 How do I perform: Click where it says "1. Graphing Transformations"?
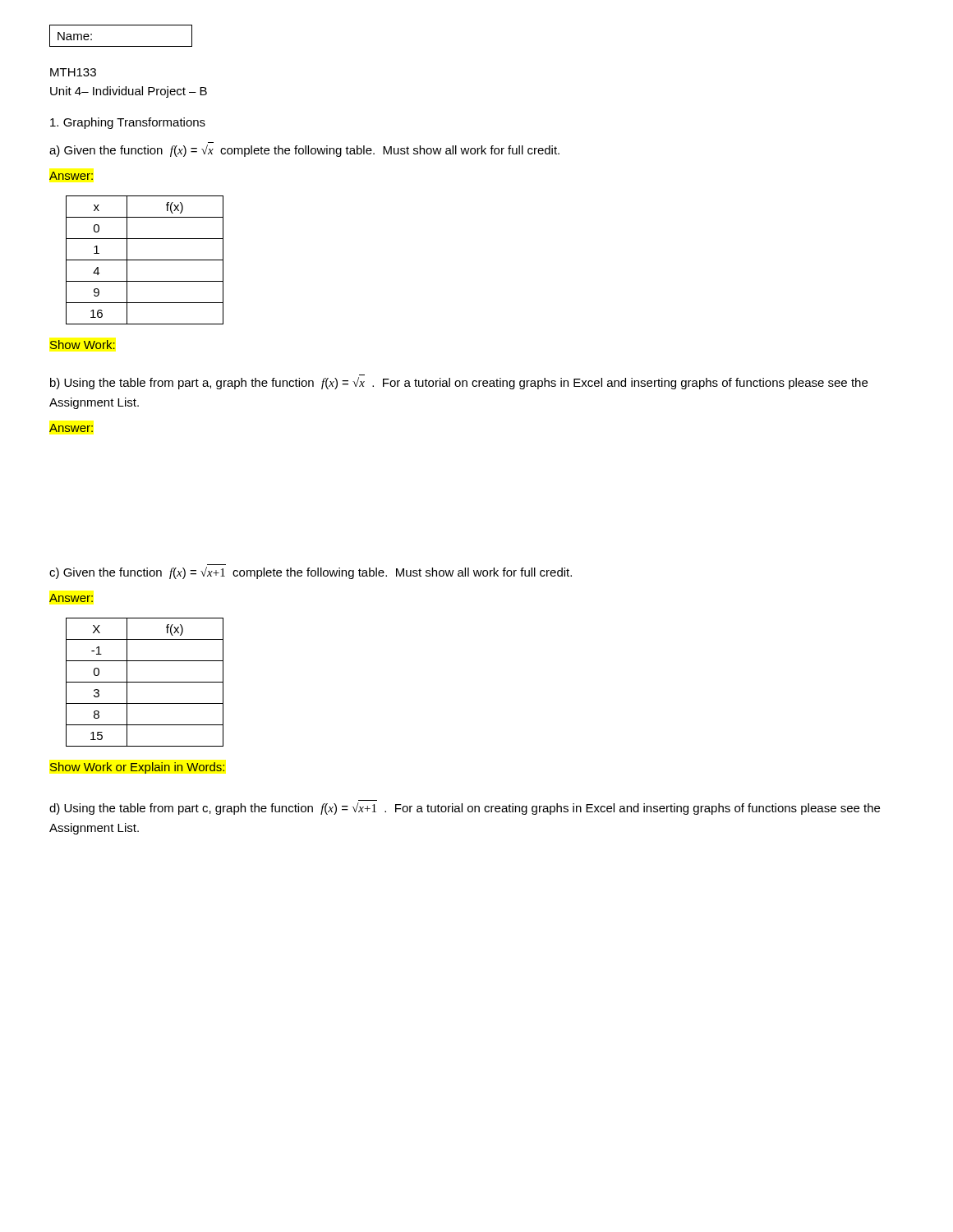(127, 122)
